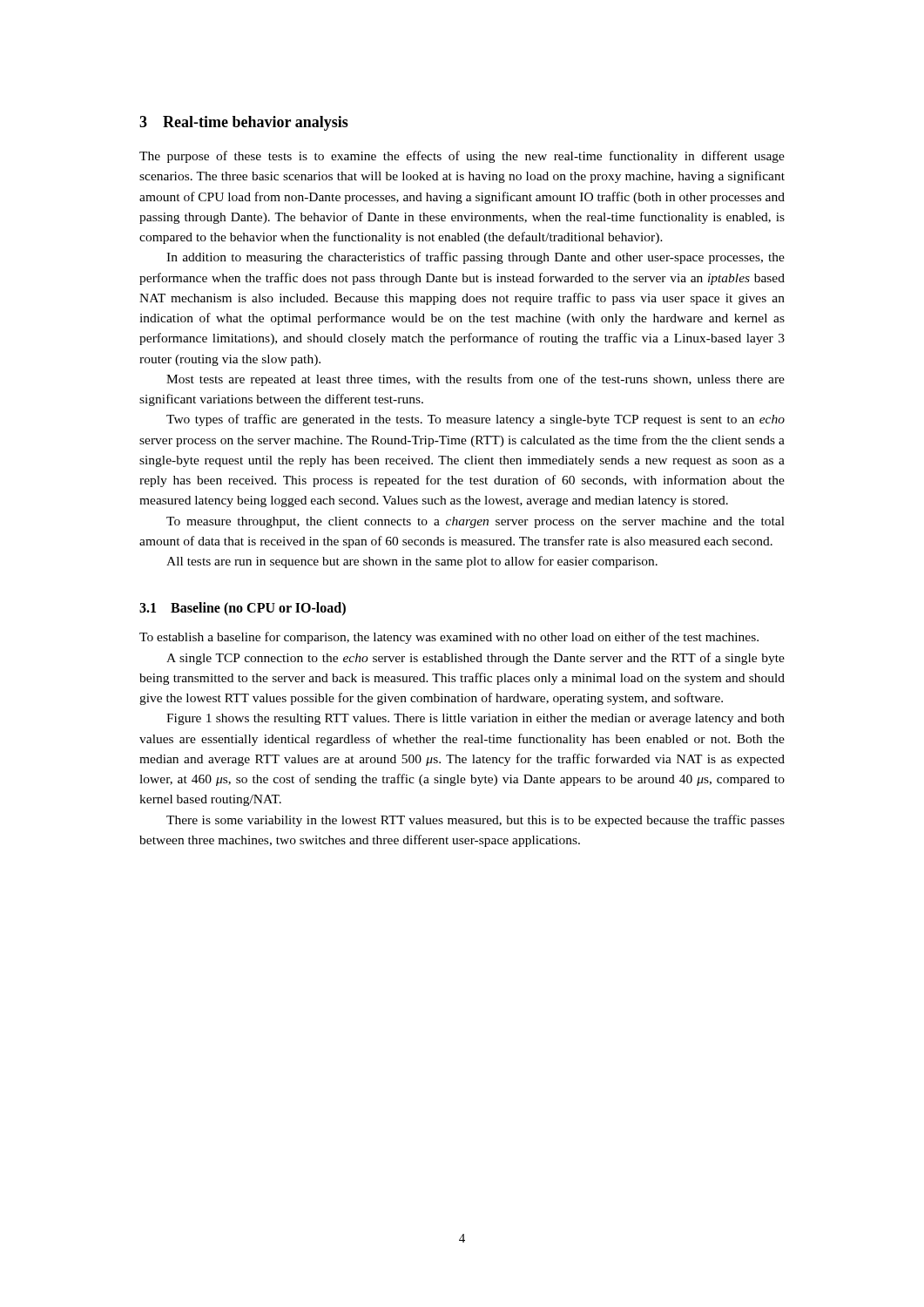Find the section header containing "3 Real-time behavior analysis"

(244, 122)
